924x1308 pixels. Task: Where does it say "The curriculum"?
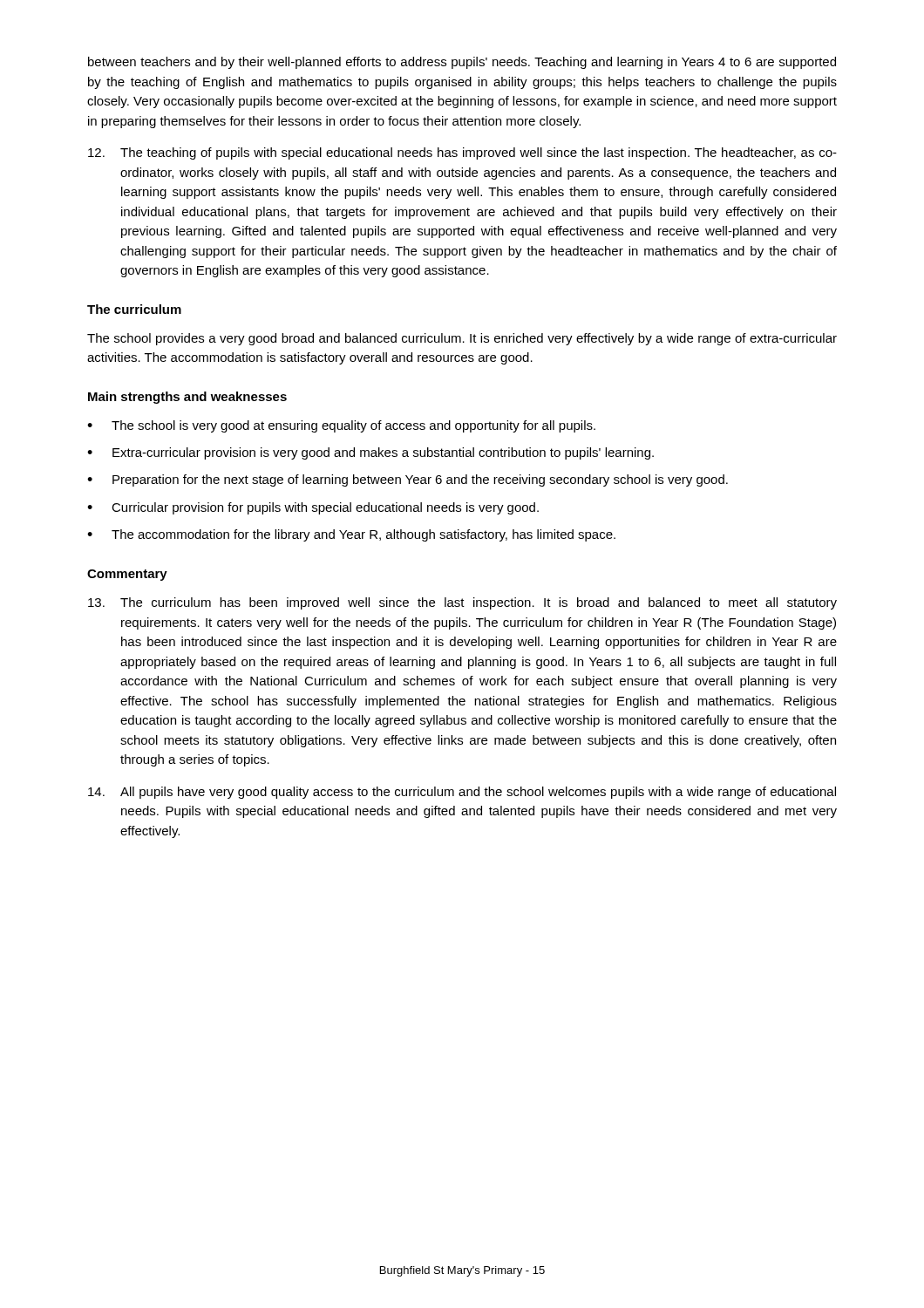coord(134,309)
